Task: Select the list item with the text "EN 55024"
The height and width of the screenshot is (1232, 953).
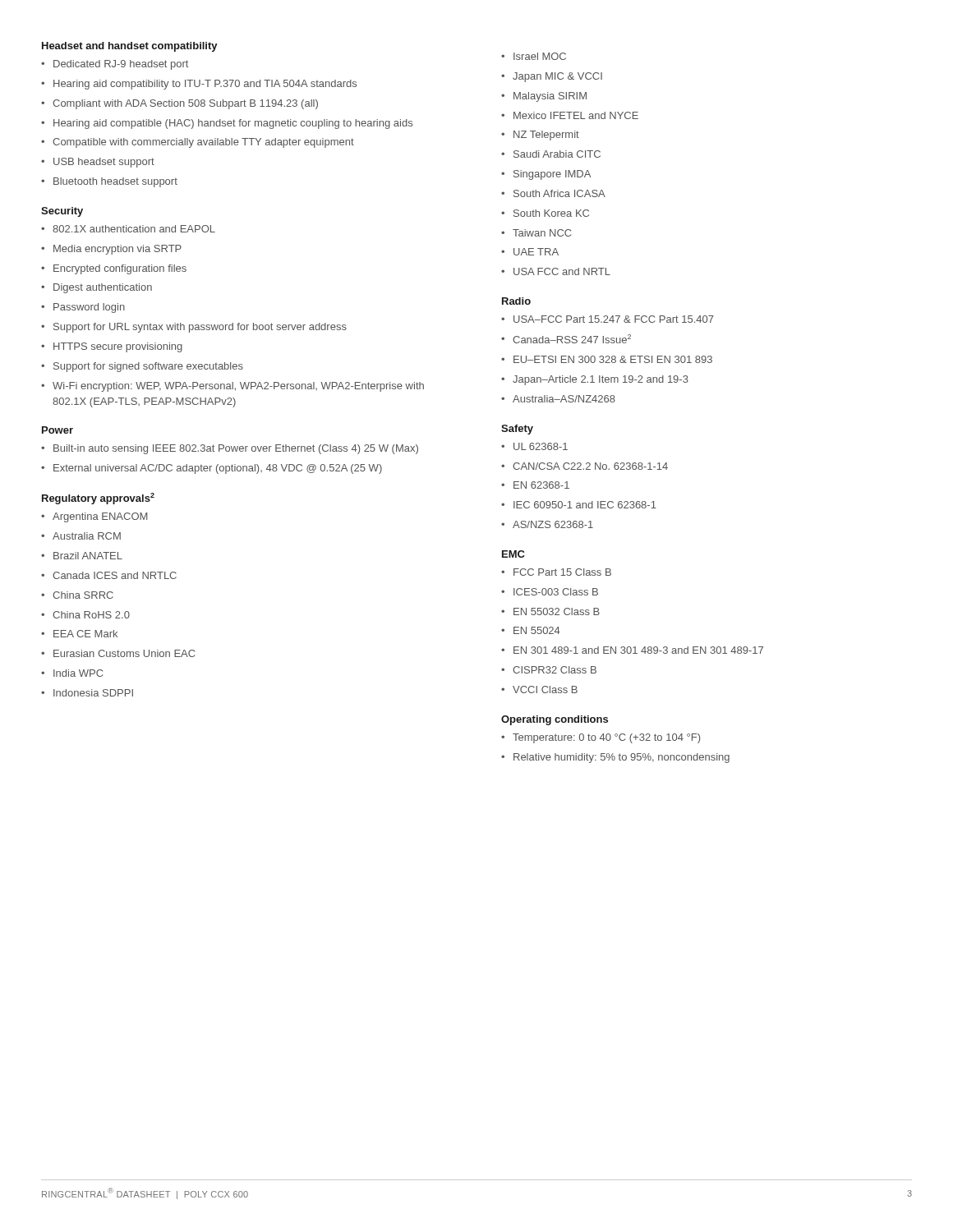Action: [x=536, y=631]
